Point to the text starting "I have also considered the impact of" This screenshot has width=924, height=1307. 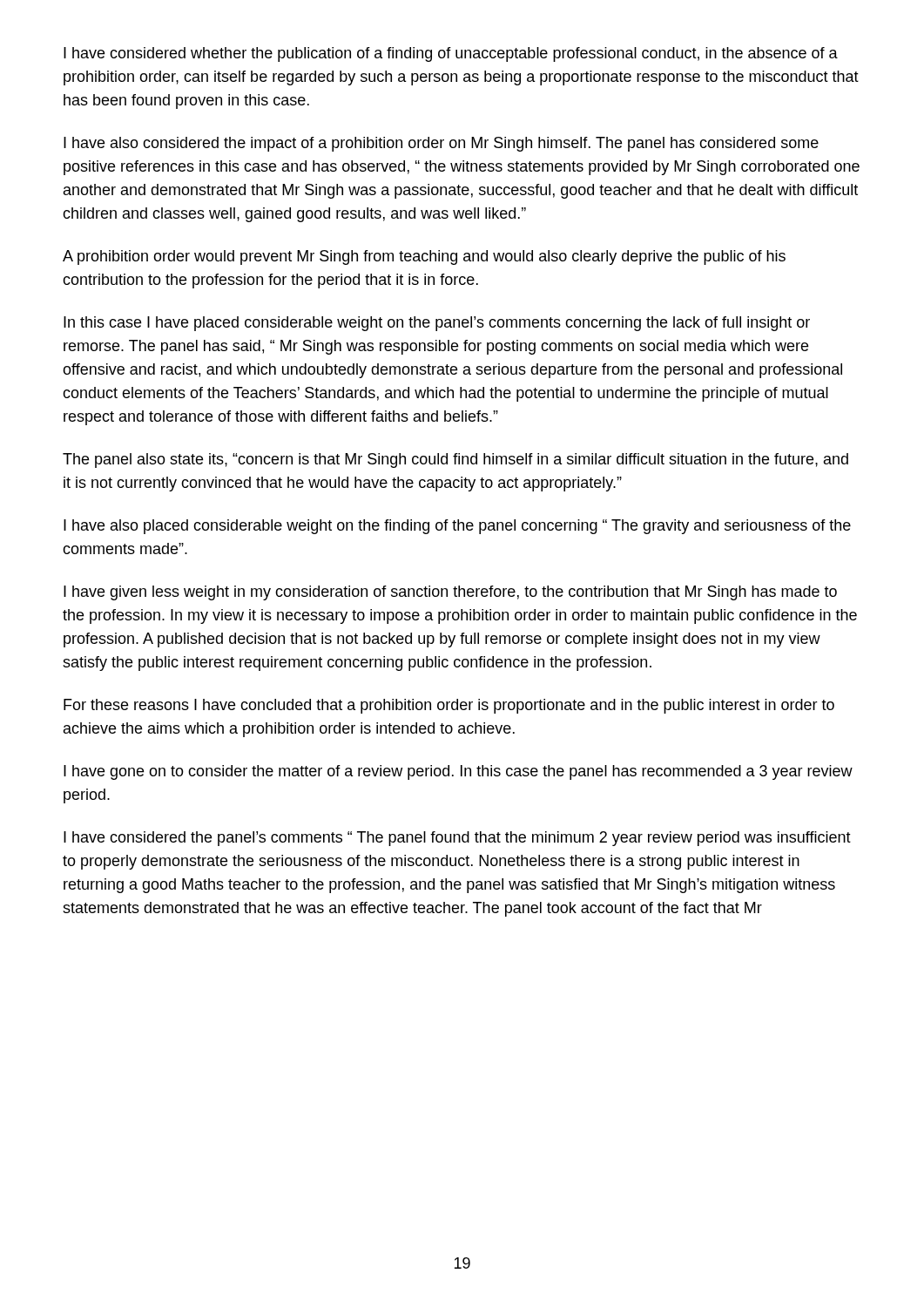(x=461, y=178)
